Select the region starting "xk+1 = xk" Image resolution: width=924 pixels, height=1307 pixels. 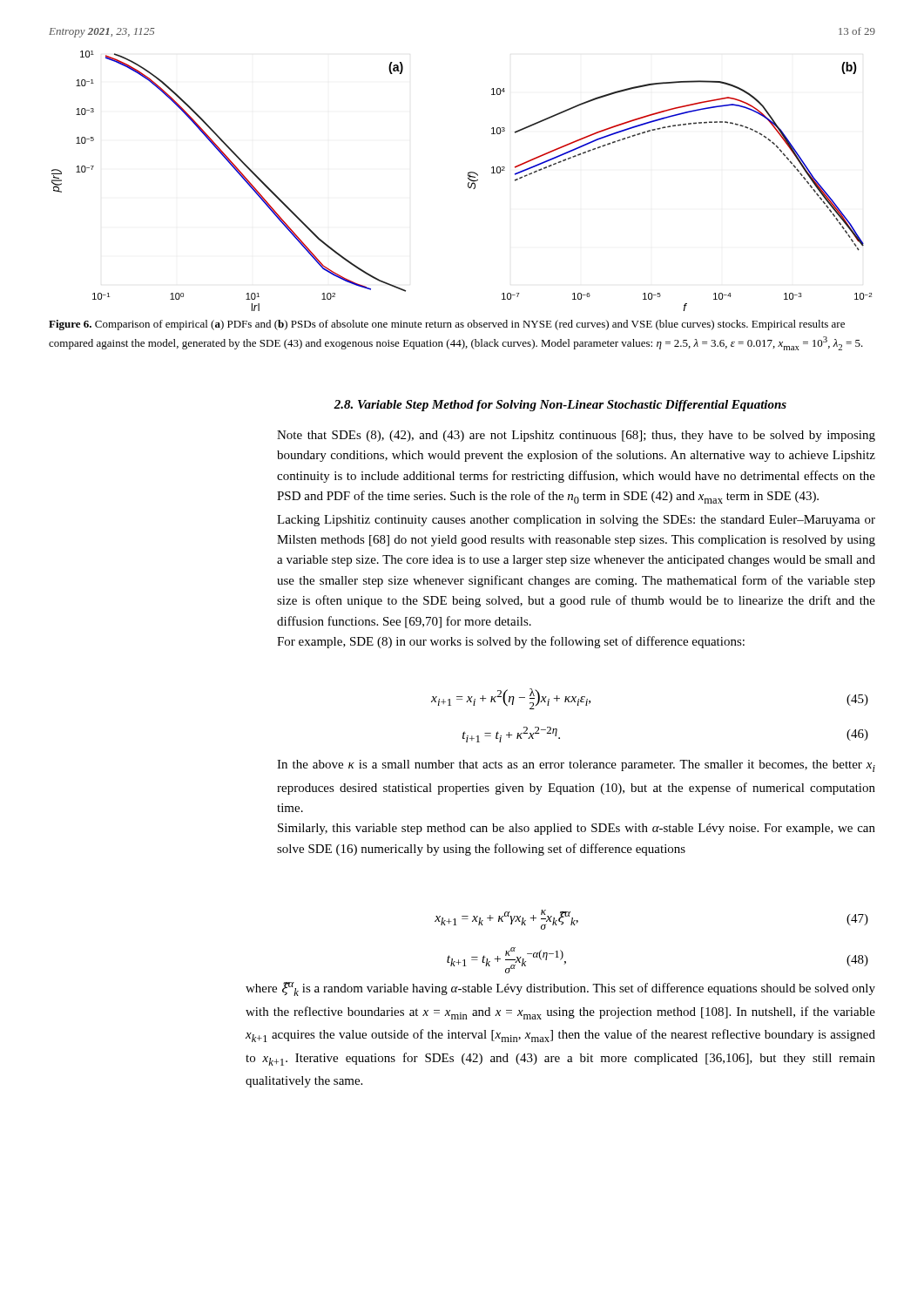coord(560,941)
